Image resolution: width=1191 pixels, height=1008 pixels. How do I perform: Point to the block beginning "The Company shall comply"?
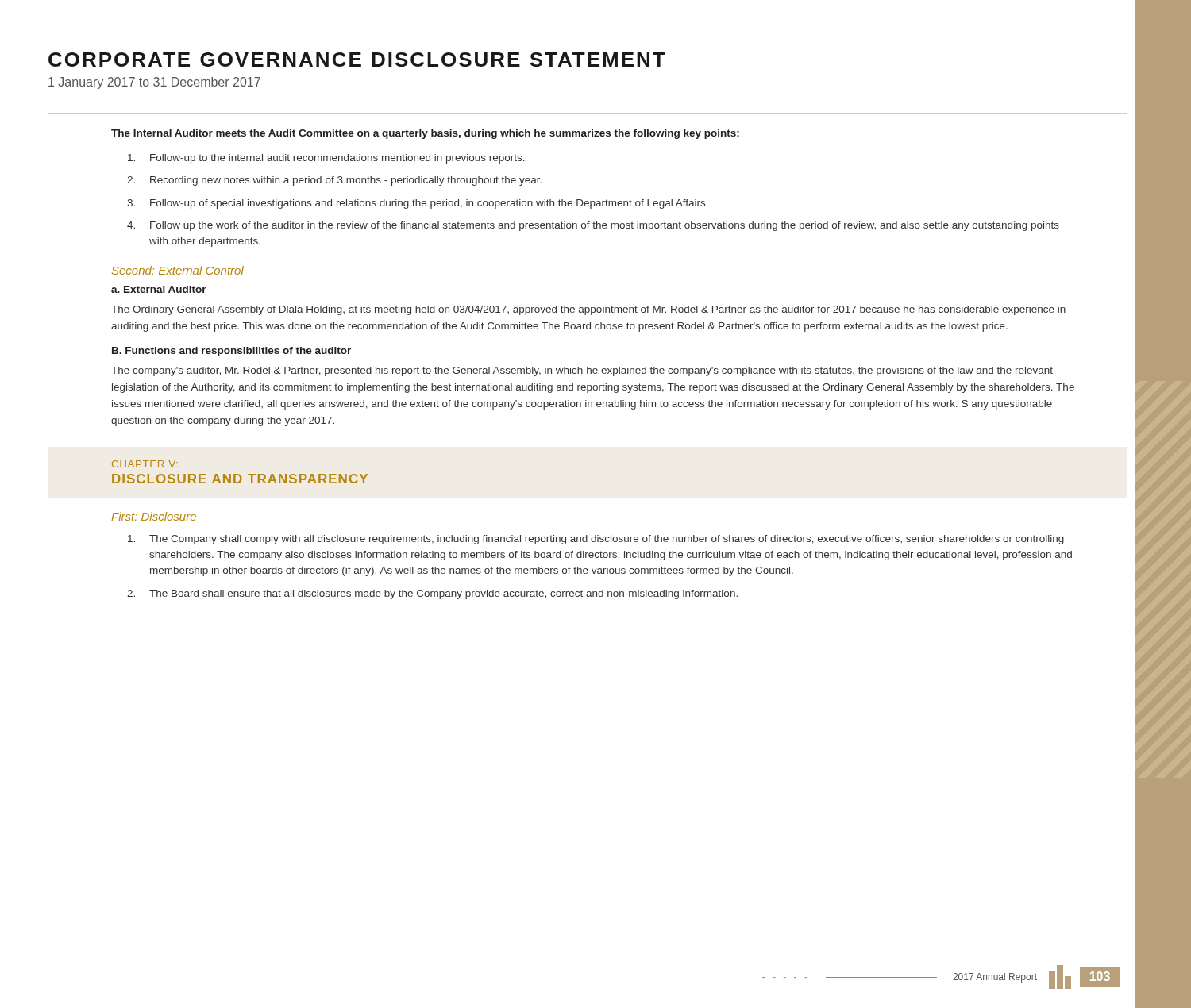tap(603, 555)
